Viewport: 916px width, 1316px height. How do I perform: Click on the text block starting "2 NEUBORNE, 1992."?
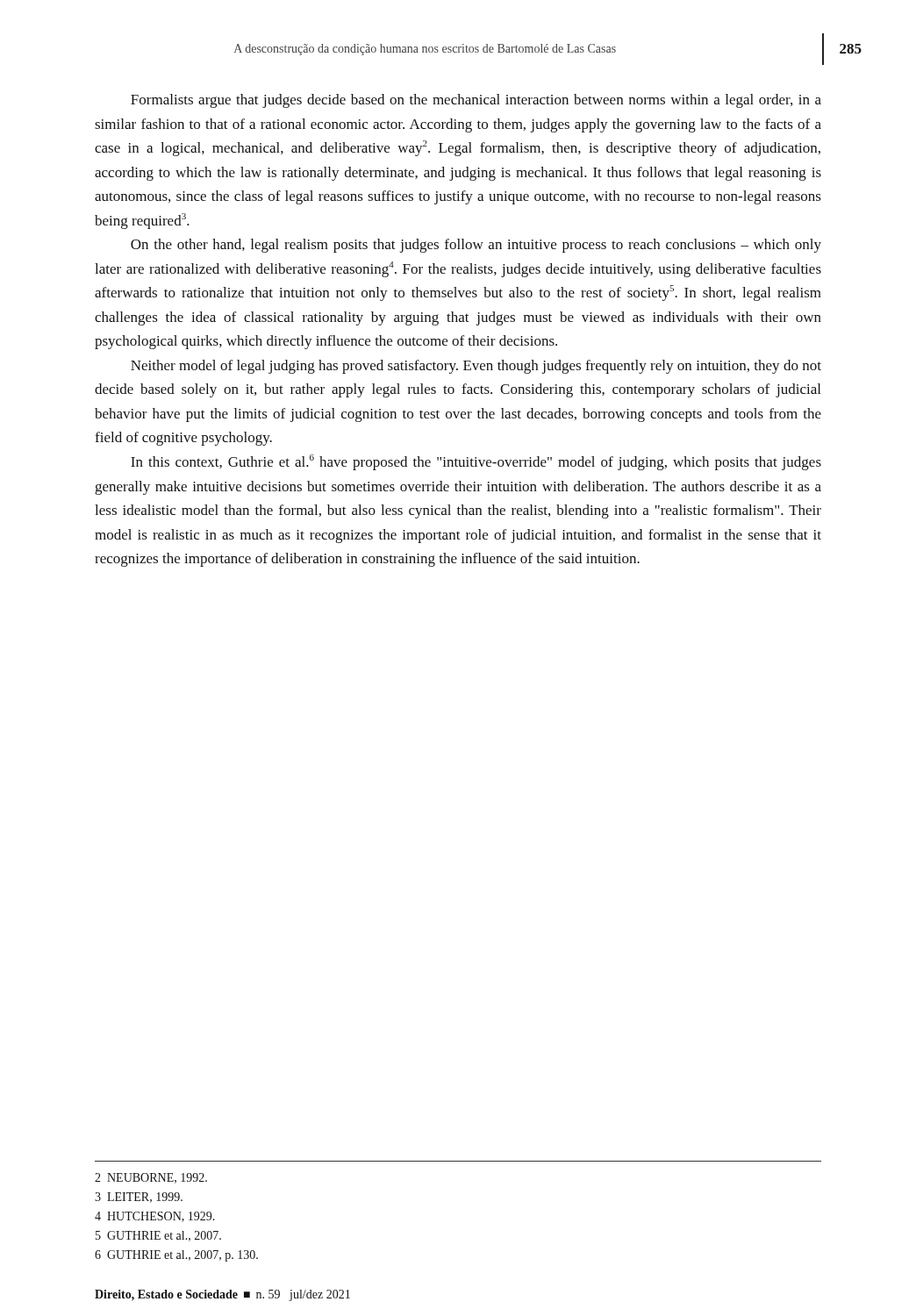point(151,1178)
